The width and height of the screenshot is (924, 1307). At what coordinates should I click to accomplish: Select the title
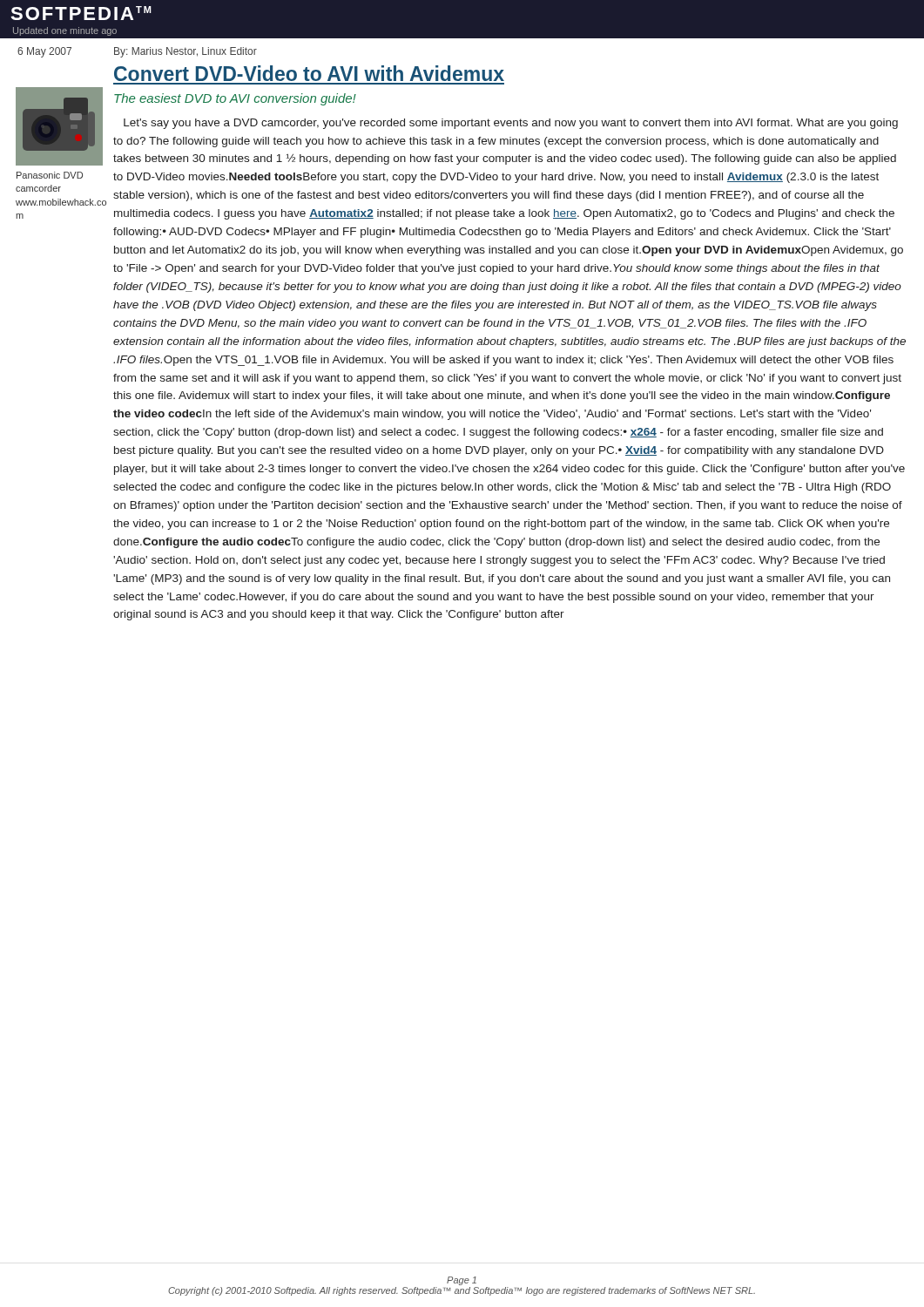tap(309, 74)
